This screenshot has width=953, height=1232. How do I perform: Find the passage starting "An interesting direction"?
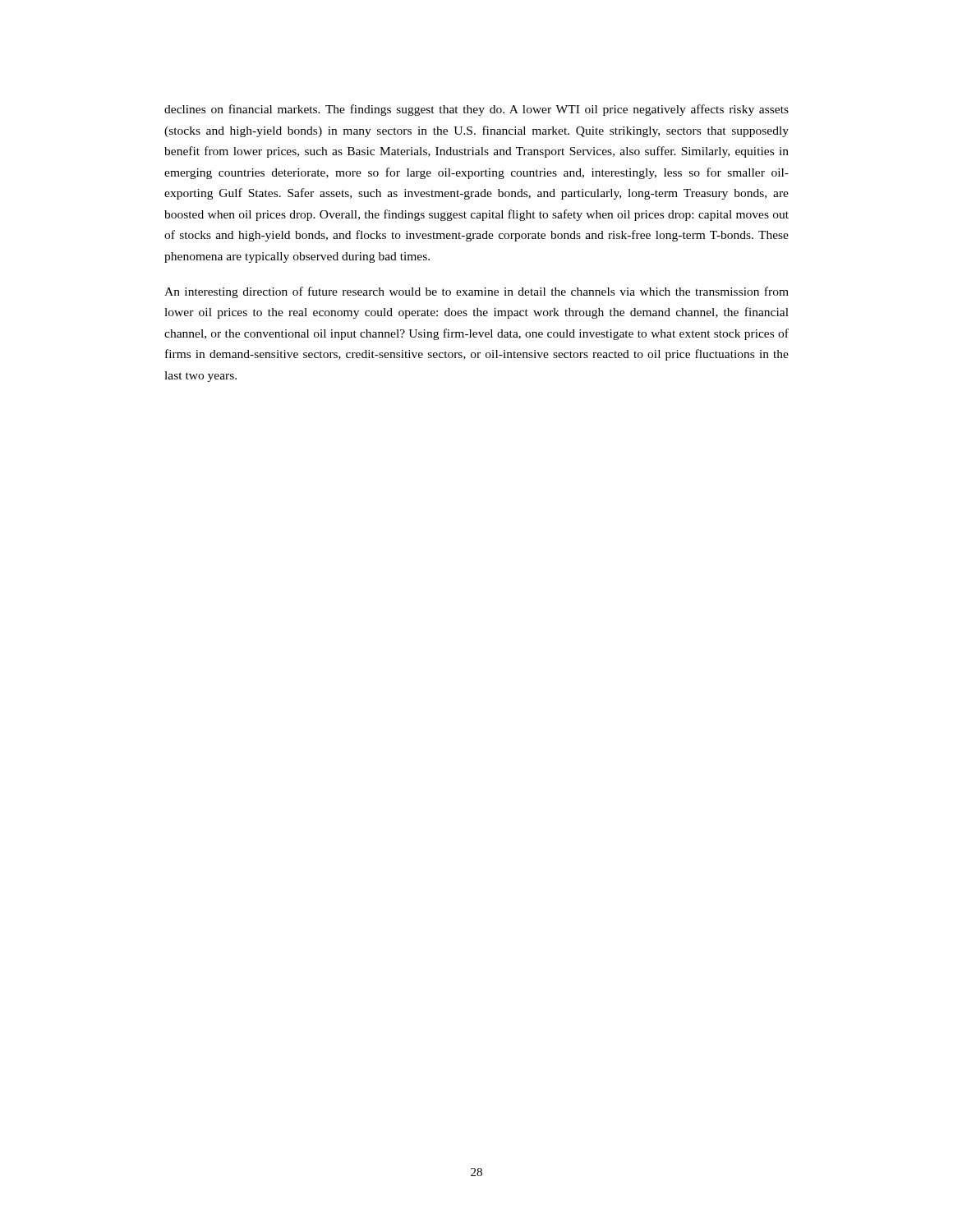476,333
